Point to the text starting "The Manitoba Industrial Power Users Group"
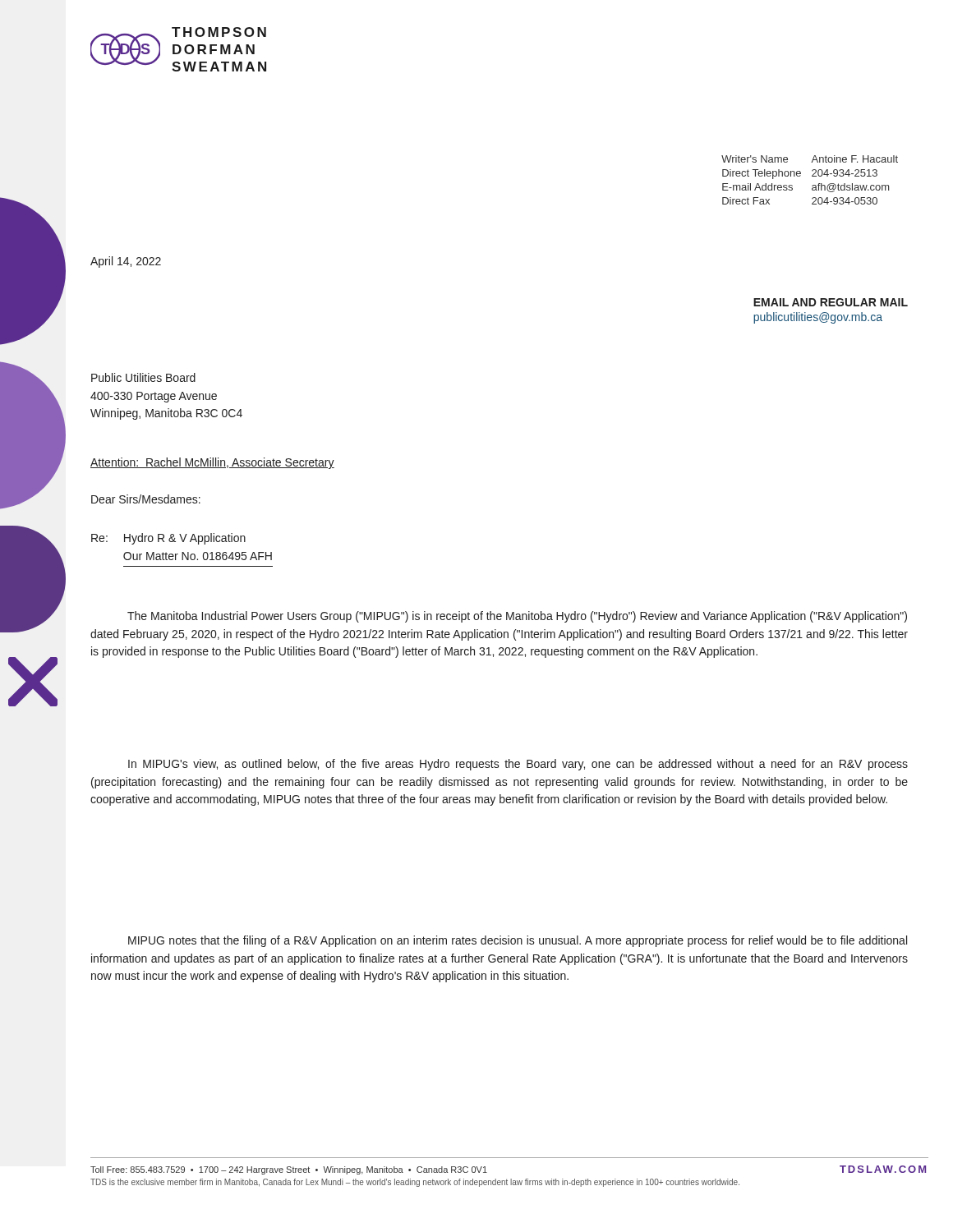Image resolution: width=953 pixels, height=1232 pixels. (499, 634)
